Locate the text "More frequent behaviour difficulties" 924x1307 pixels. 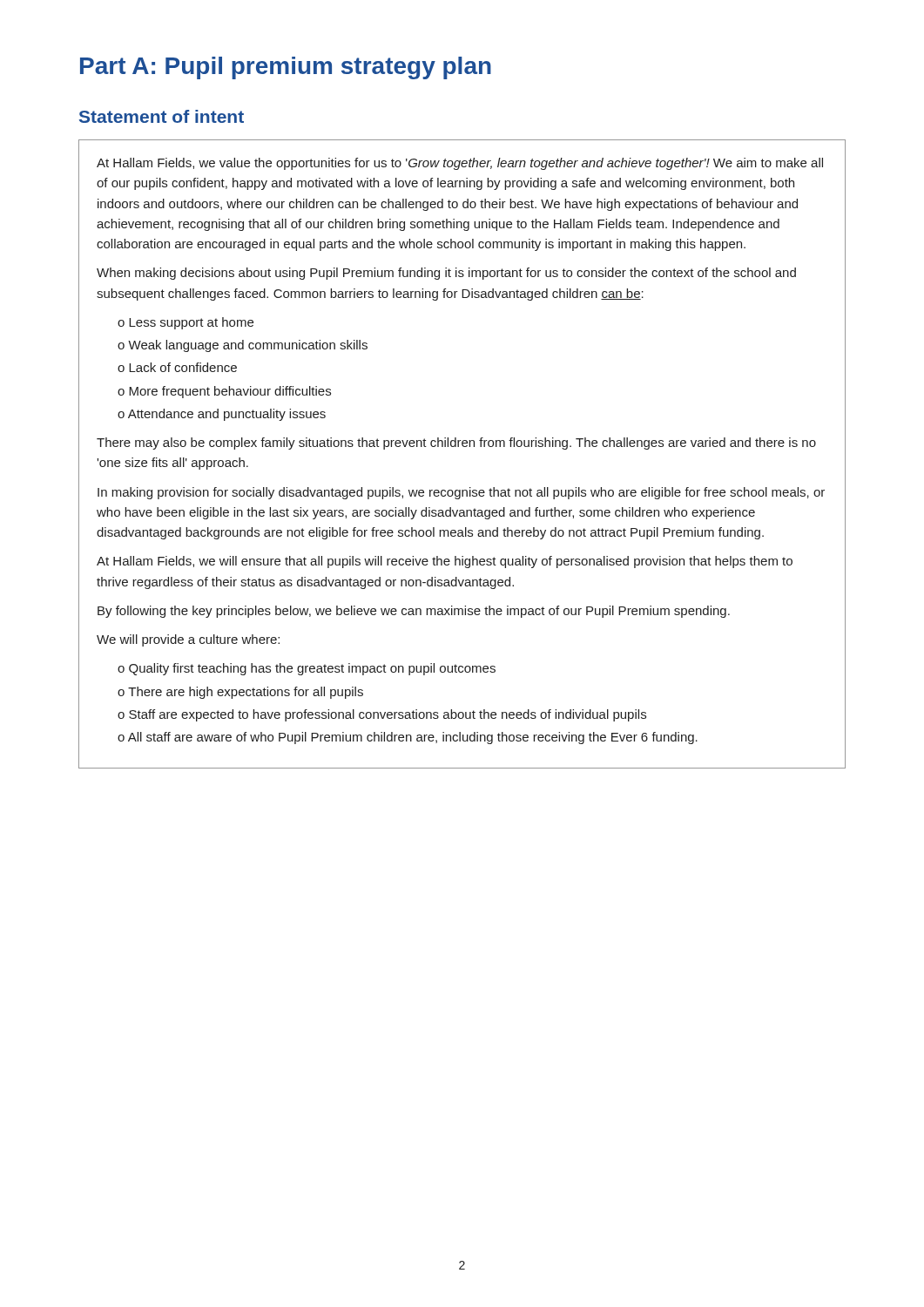230,390
